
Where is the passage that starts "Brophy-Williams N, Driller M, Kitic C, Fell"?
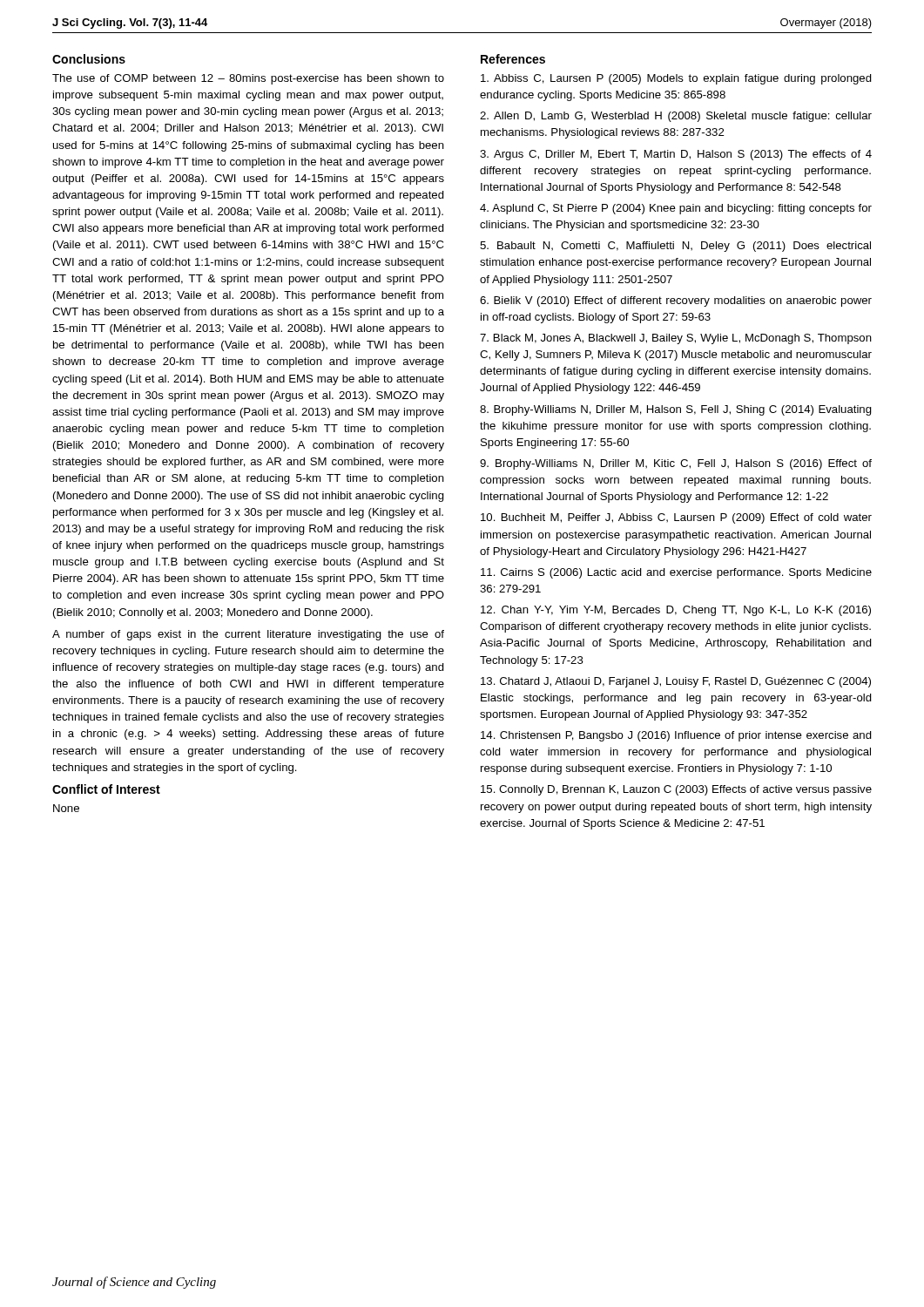pos(676,480)
